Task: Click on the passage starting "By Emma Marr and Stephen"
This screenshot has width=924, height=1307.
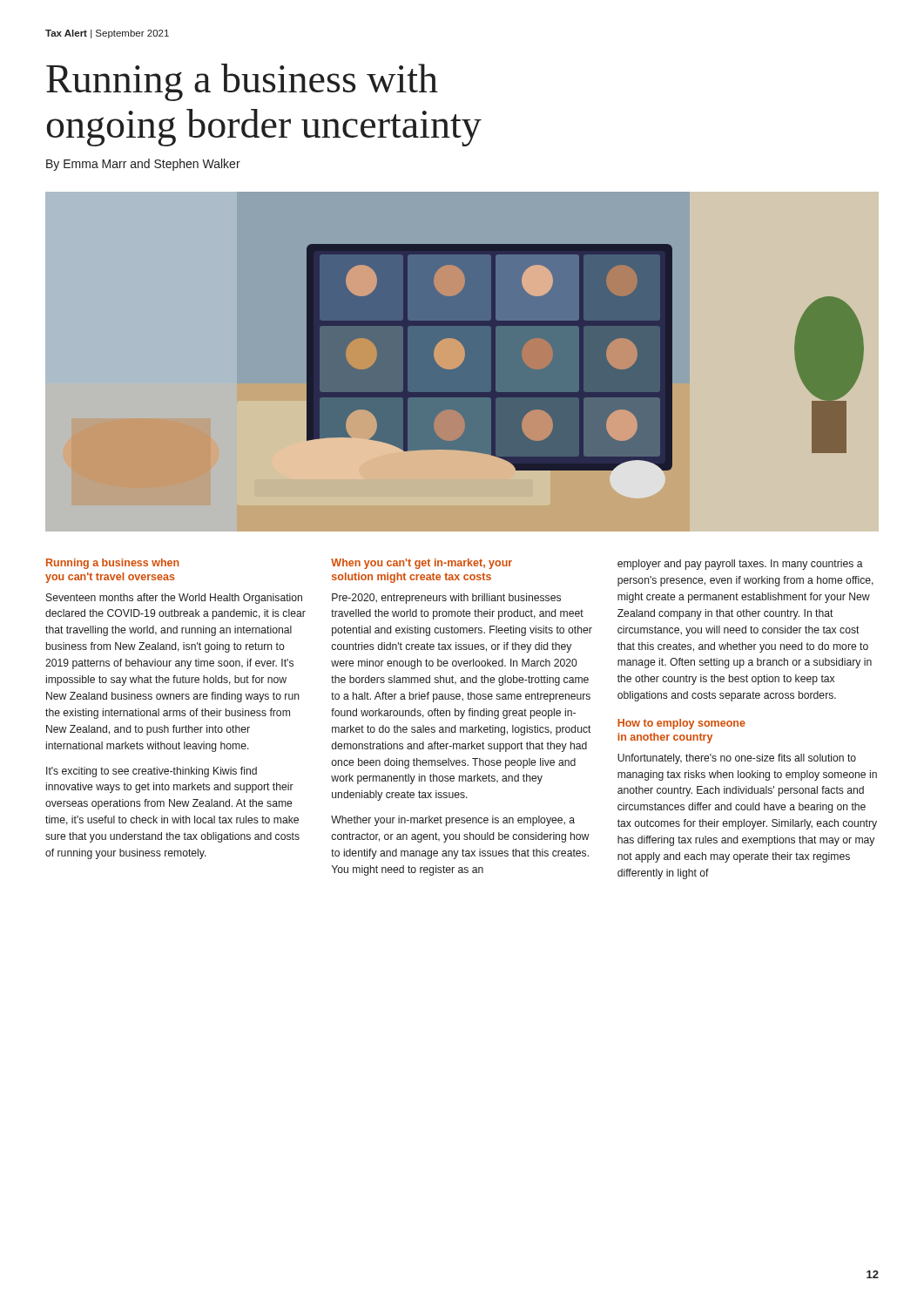Action: (143, 164)
